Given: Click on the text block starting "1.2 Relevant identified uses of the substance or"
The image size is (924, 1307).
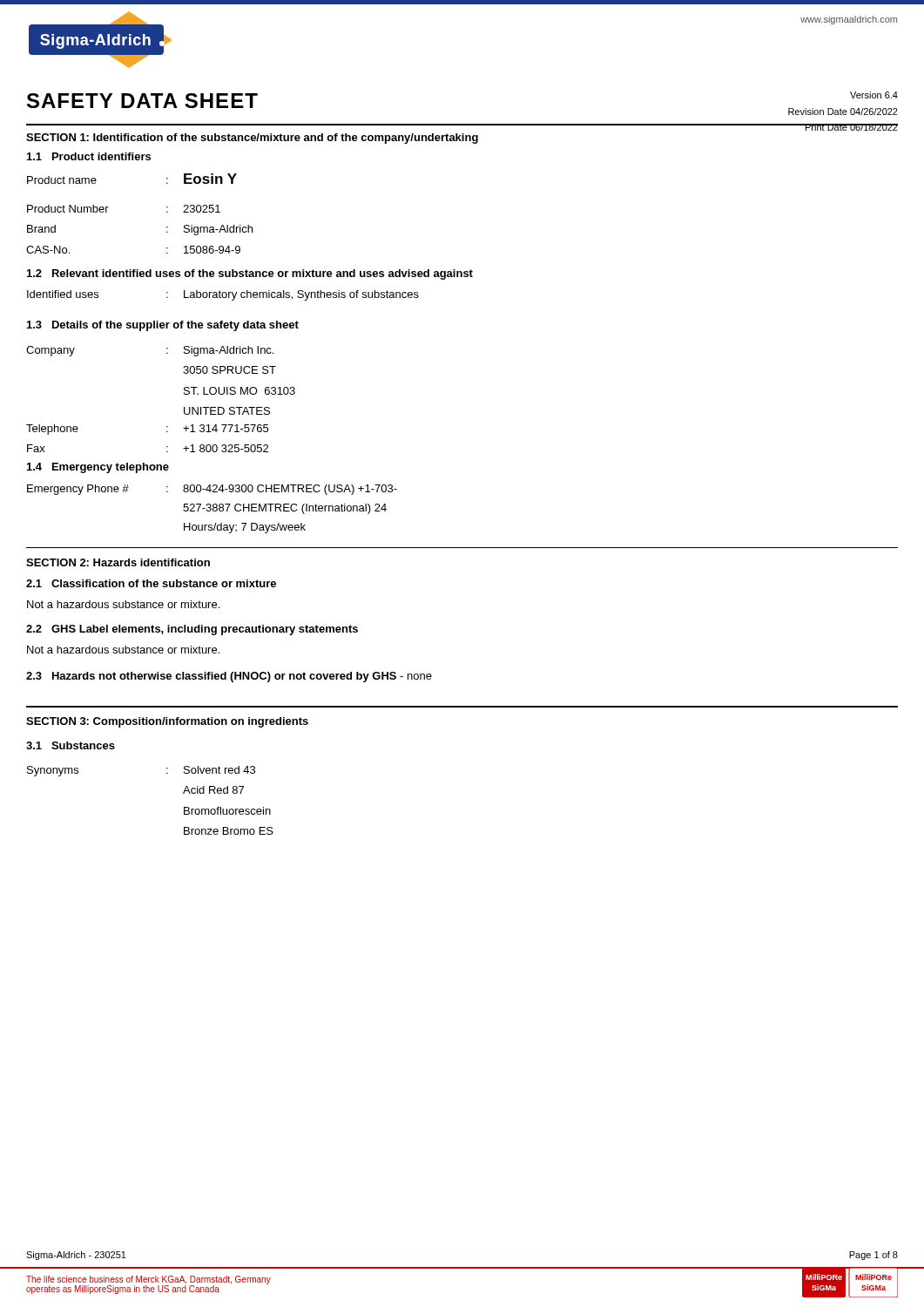Looking at the screenshot, I should click(x=249, y=273).
